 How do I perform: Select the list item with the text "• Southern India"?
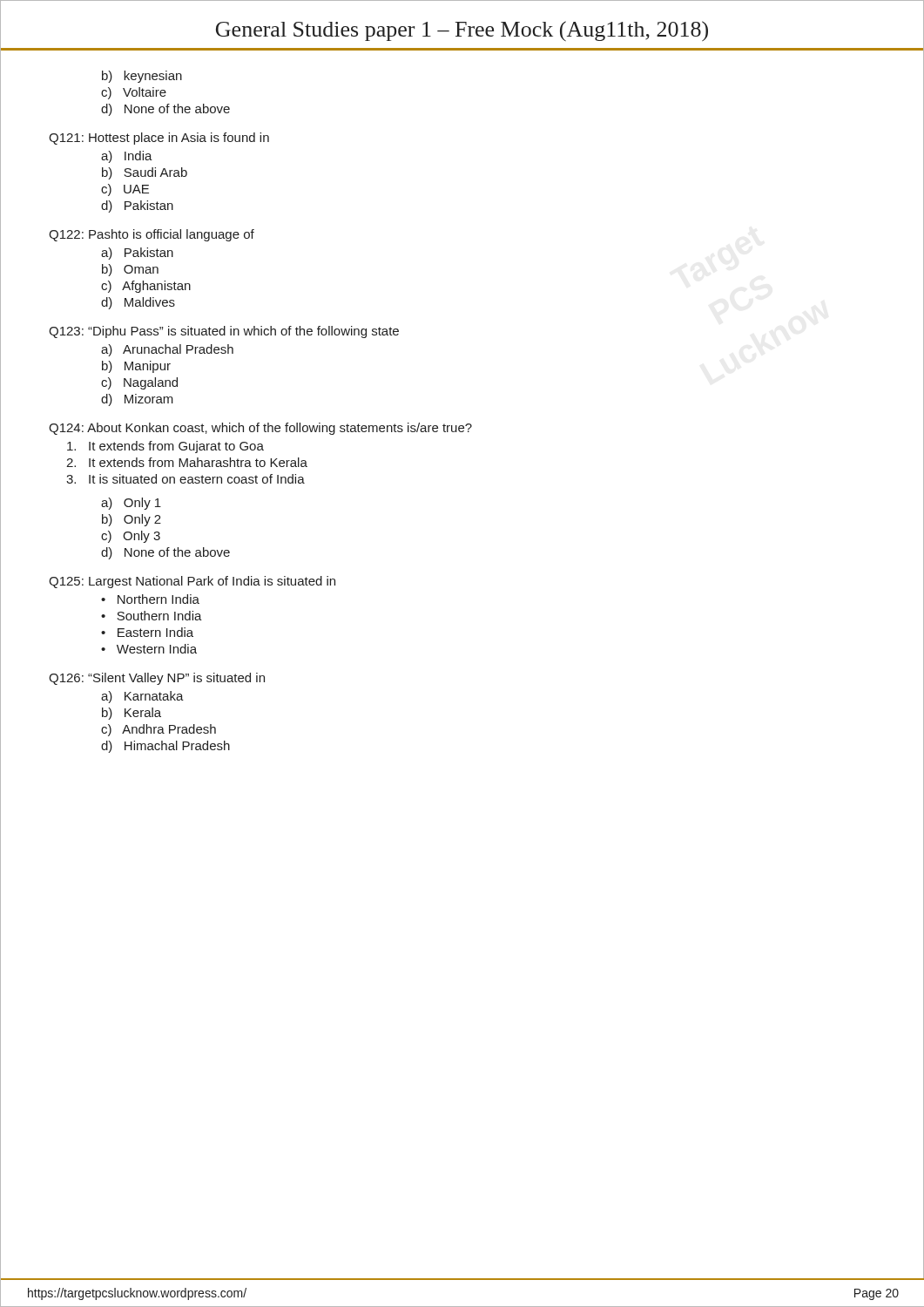[x=151, y=616]
